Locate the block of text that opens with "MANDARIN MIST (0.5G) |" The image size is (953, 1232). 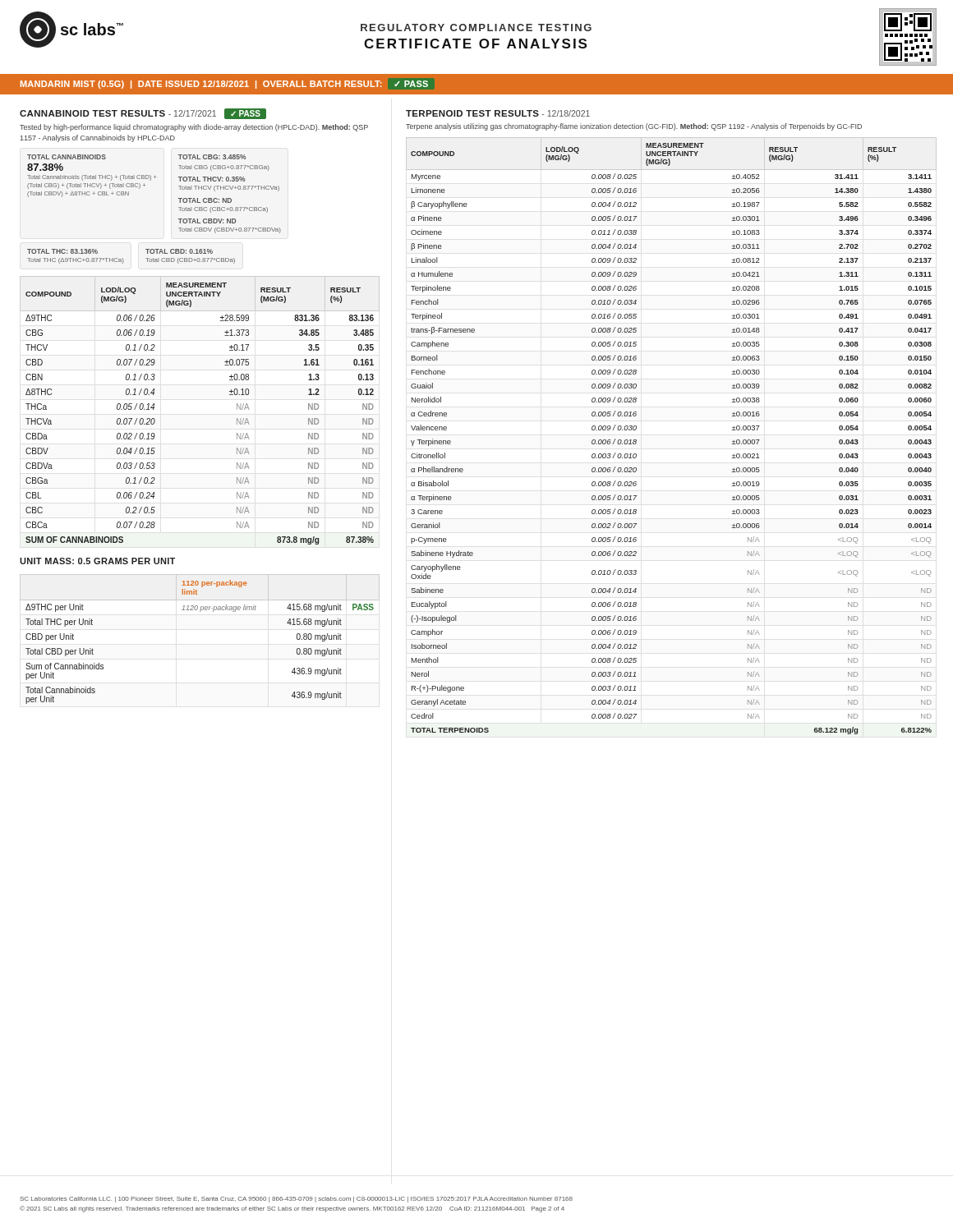click(x=227, y=84)
